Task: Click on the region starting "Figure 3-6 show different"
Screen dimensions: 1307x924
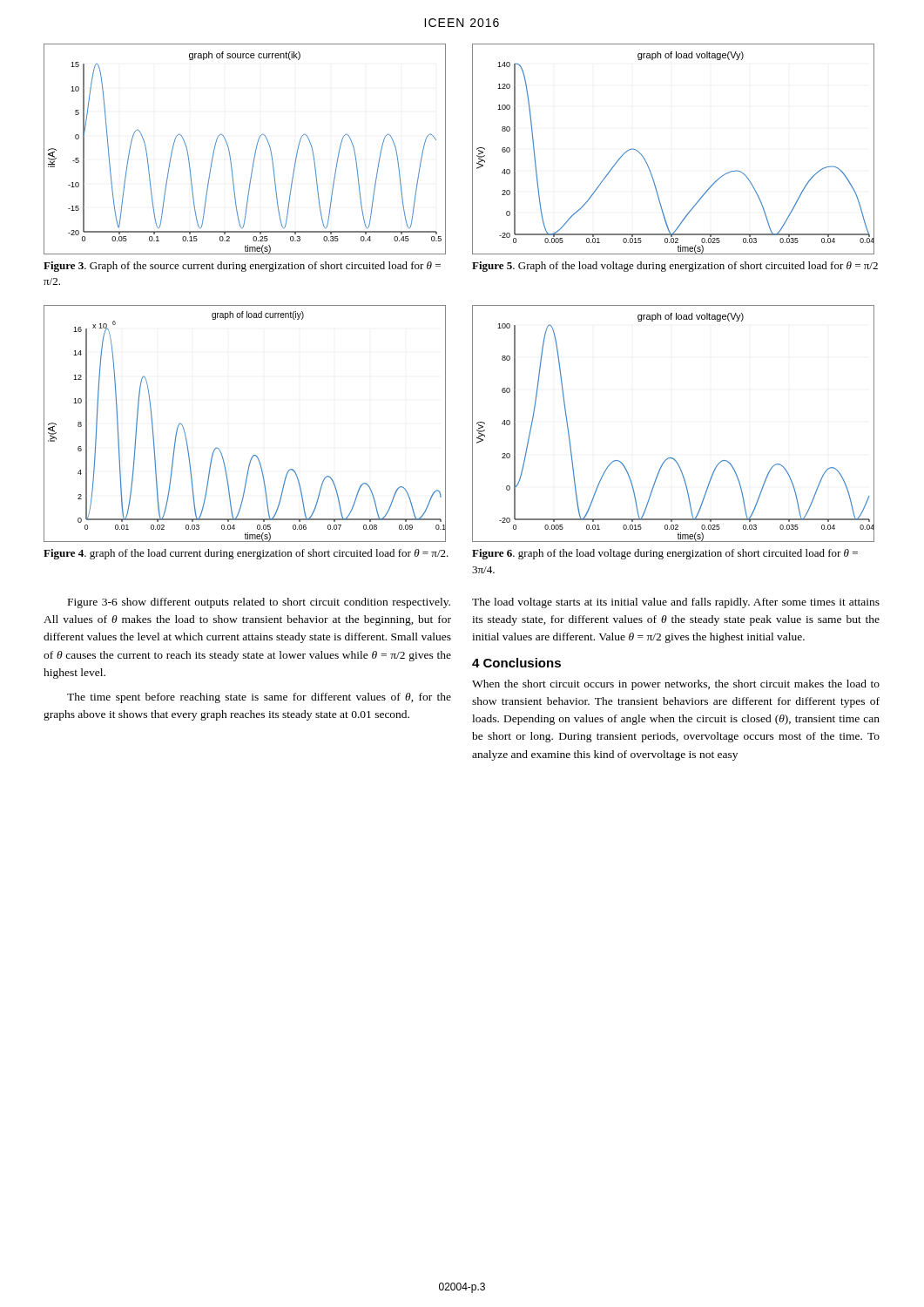Action: [247, 637]
